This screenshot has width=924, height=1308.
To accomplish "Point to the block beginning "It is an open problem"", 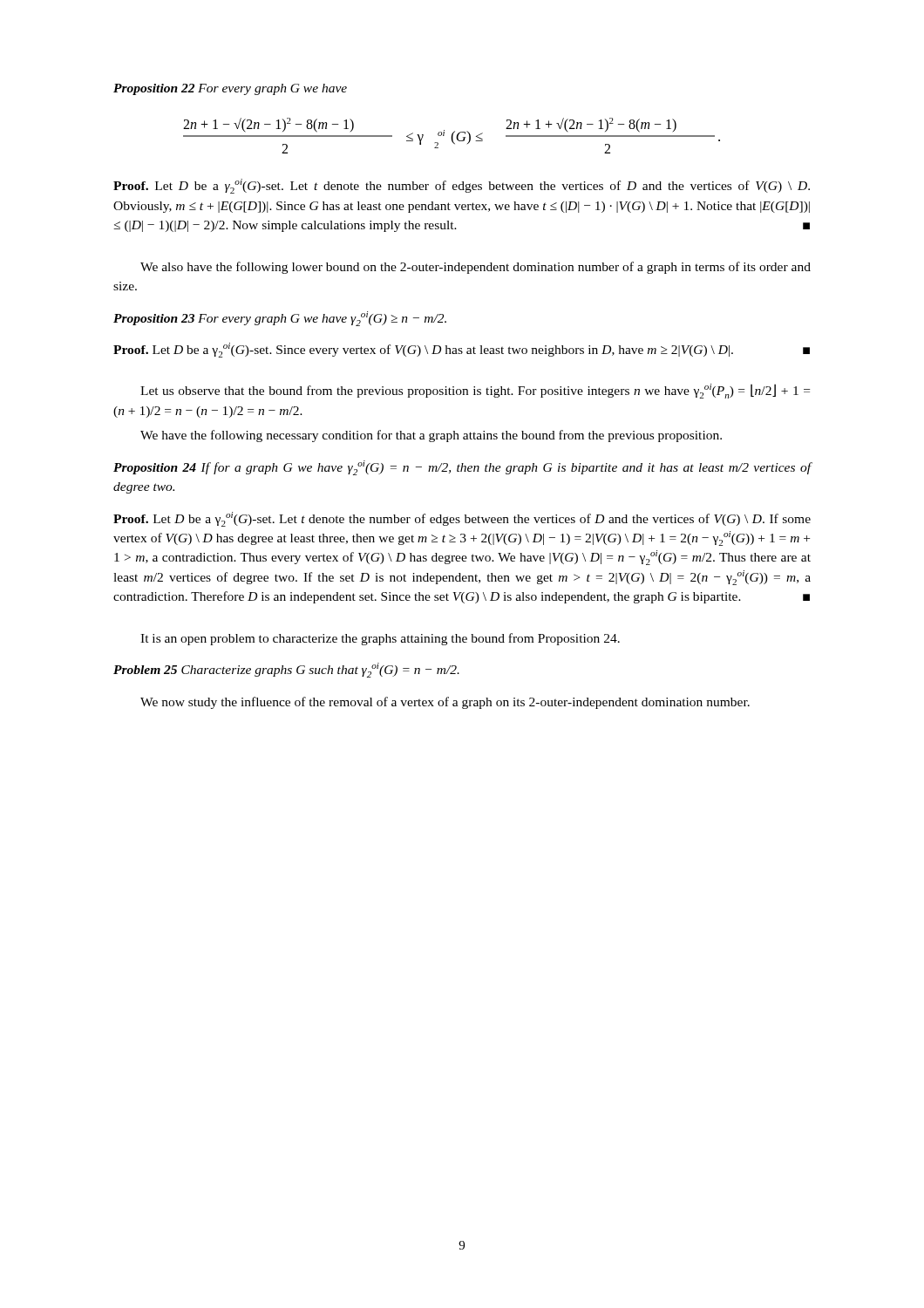I will click(462, 638).
